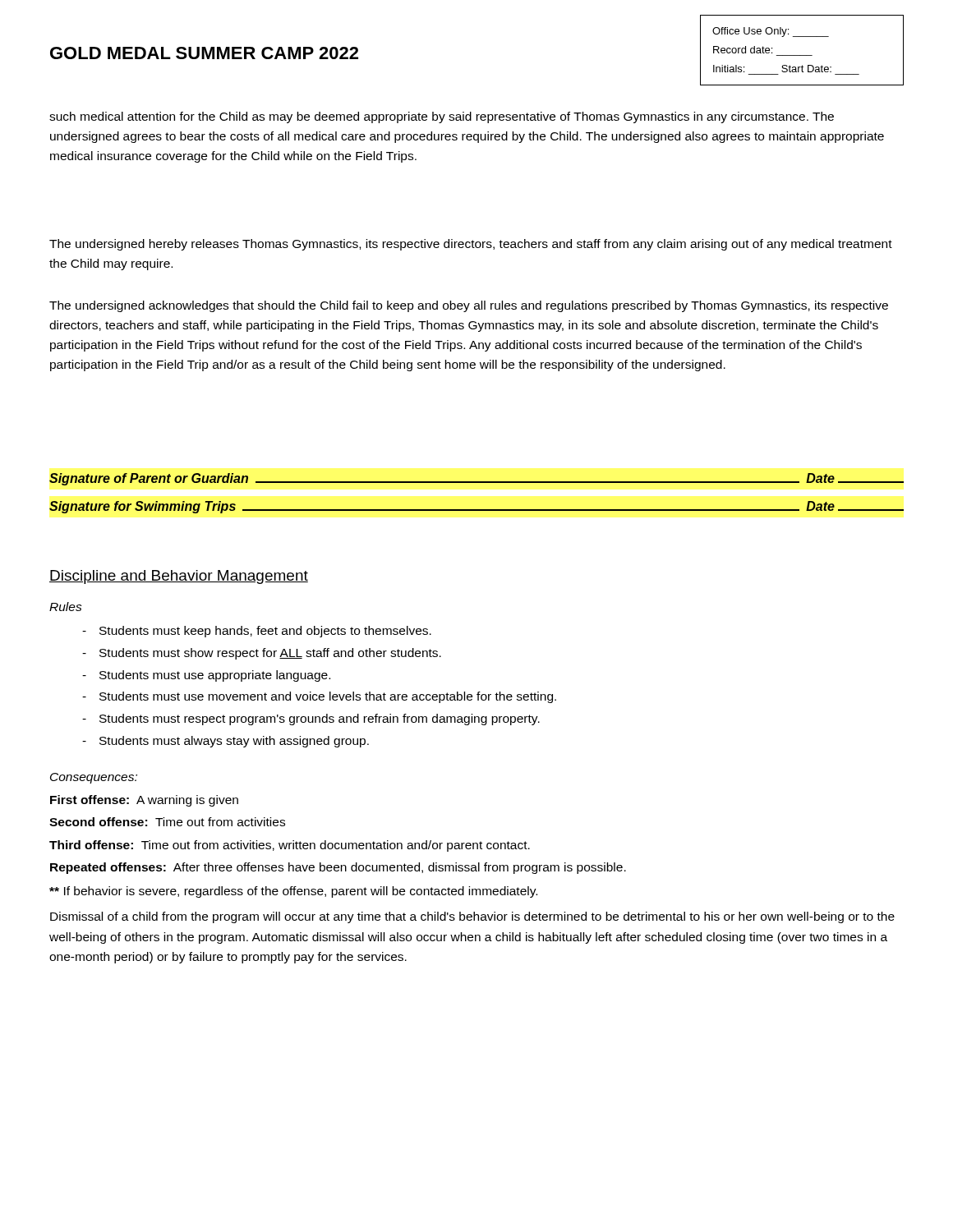Screen dimensions: 1232x953
Task: Locate the region starting "First offense: A warning is given"
Action: pos(144,799)
